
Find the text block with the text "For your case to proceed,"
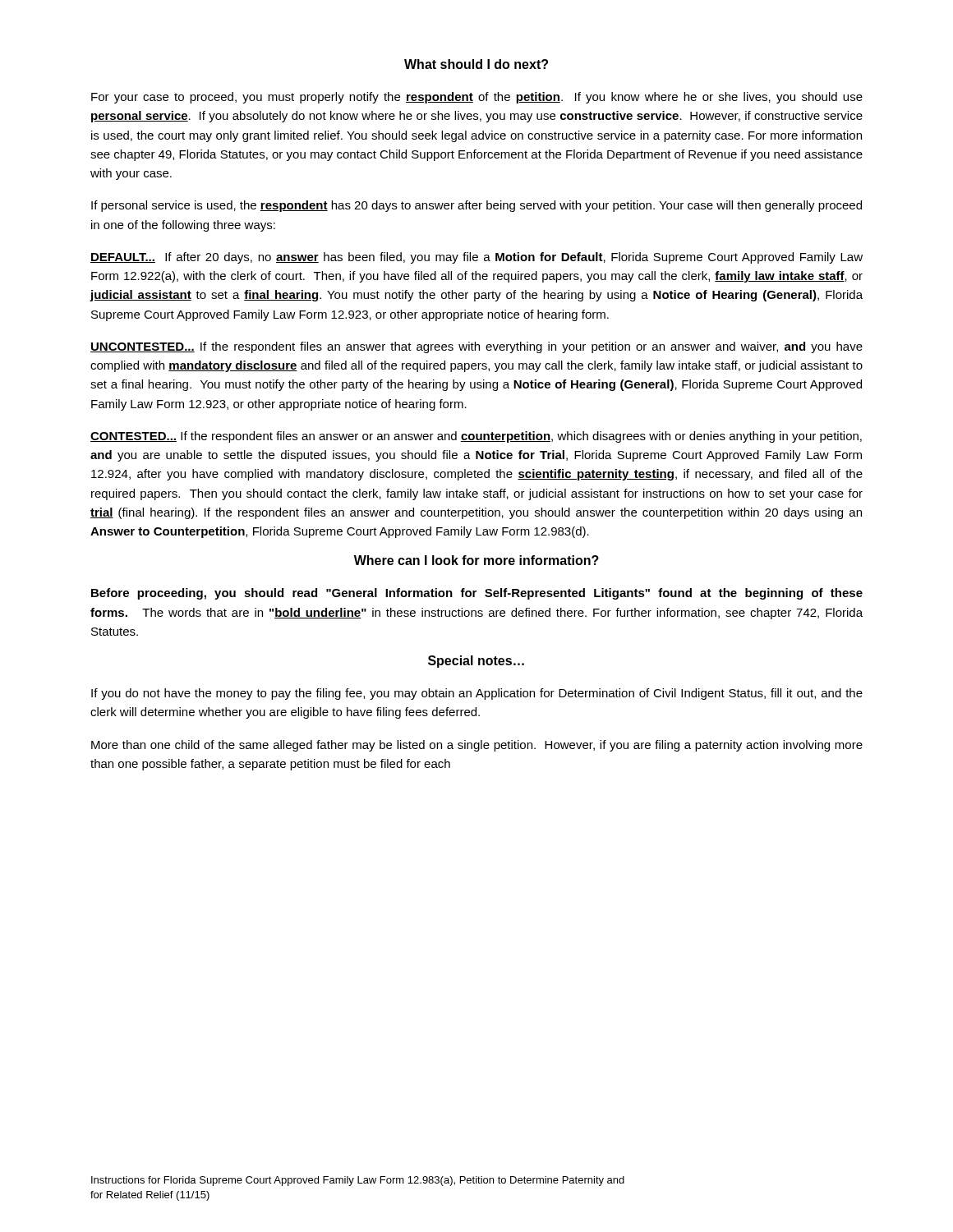(476, 135)
